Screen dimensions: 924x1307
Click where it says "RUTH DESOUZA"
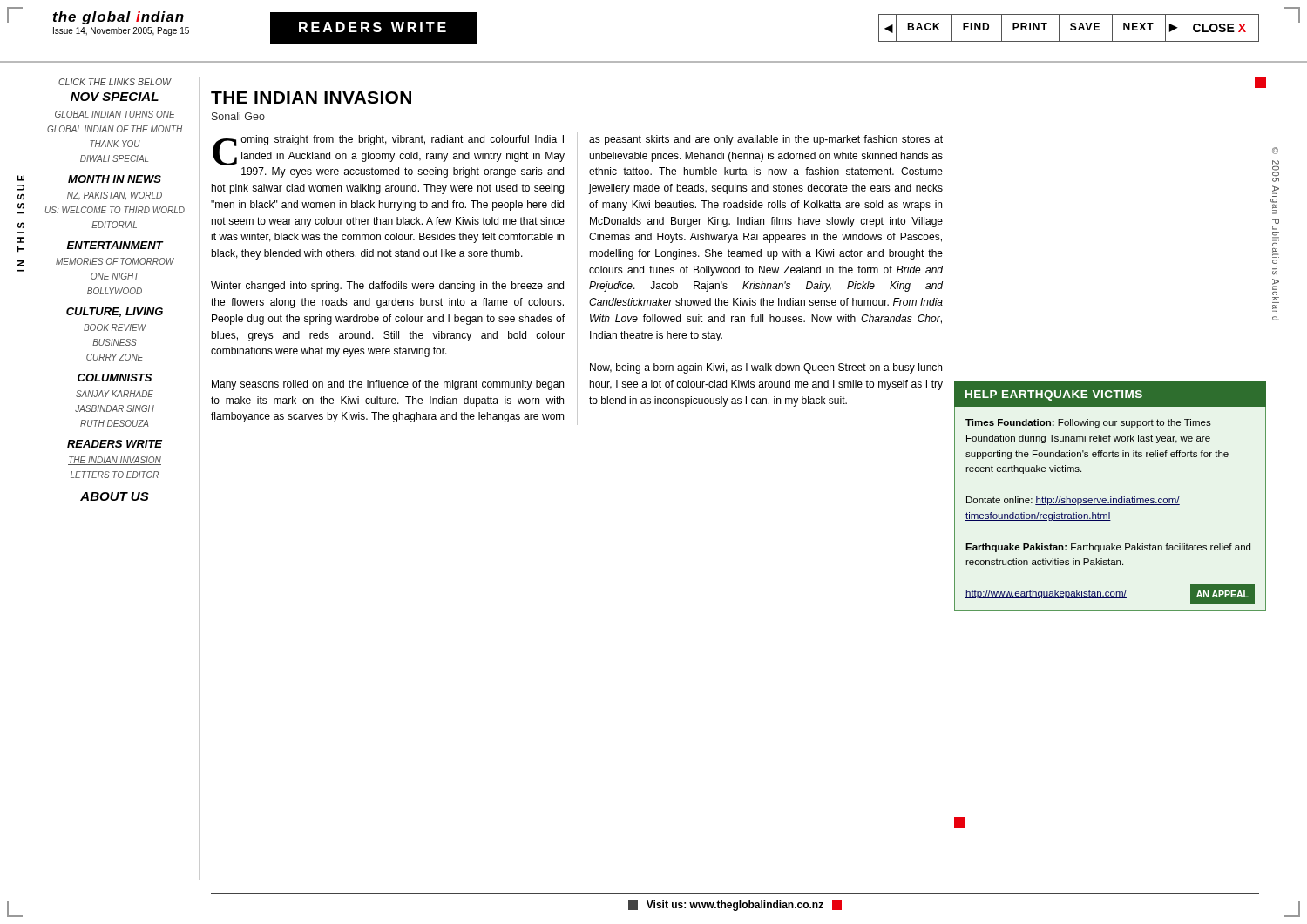(x=115, y=424)
